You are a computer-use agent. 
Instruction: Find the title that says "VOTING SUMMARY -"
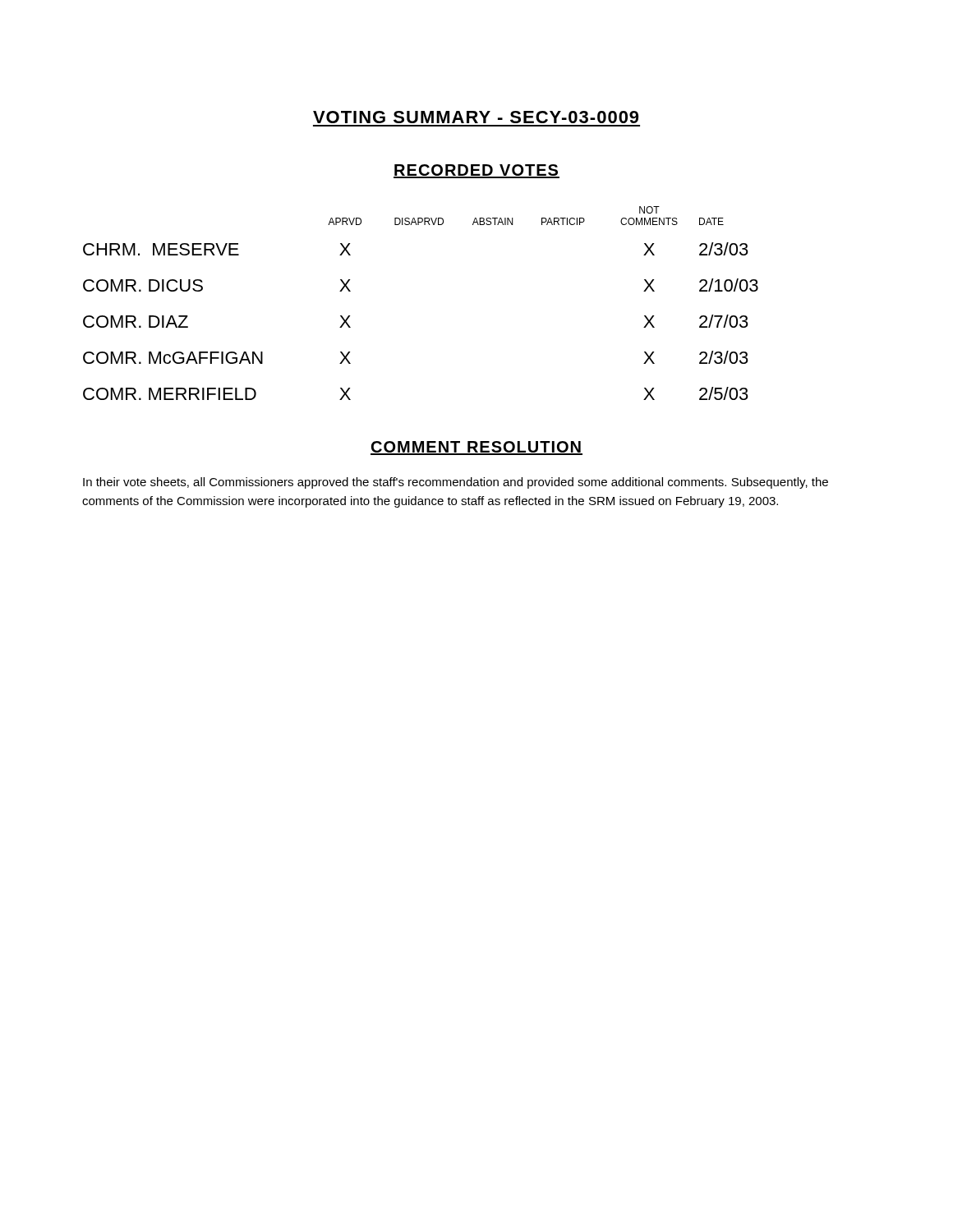[476, 117]
